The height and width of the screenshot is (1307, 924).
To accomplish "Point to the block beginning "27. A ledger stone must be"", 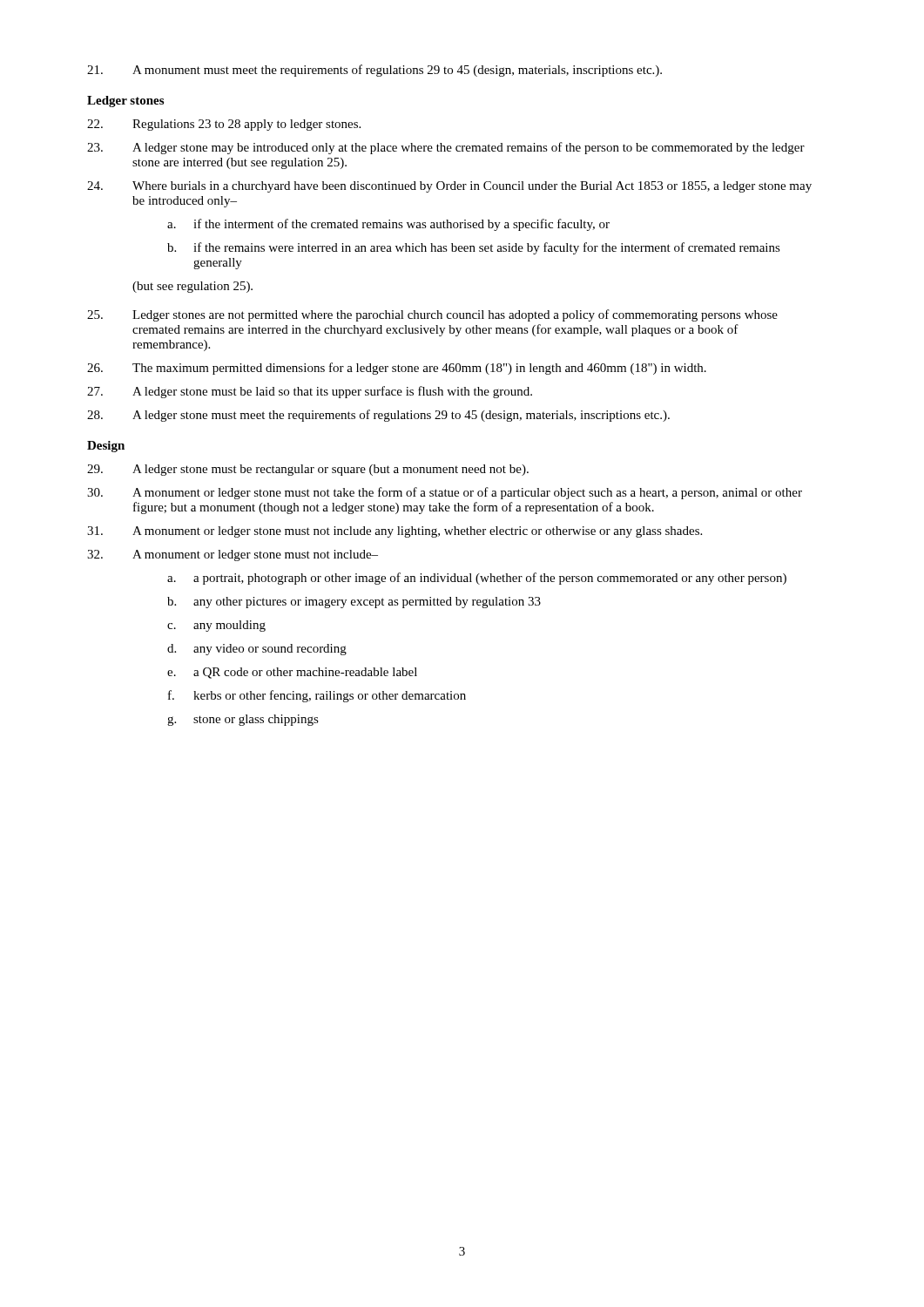I will pyautogui.click(x=453, y=392).
